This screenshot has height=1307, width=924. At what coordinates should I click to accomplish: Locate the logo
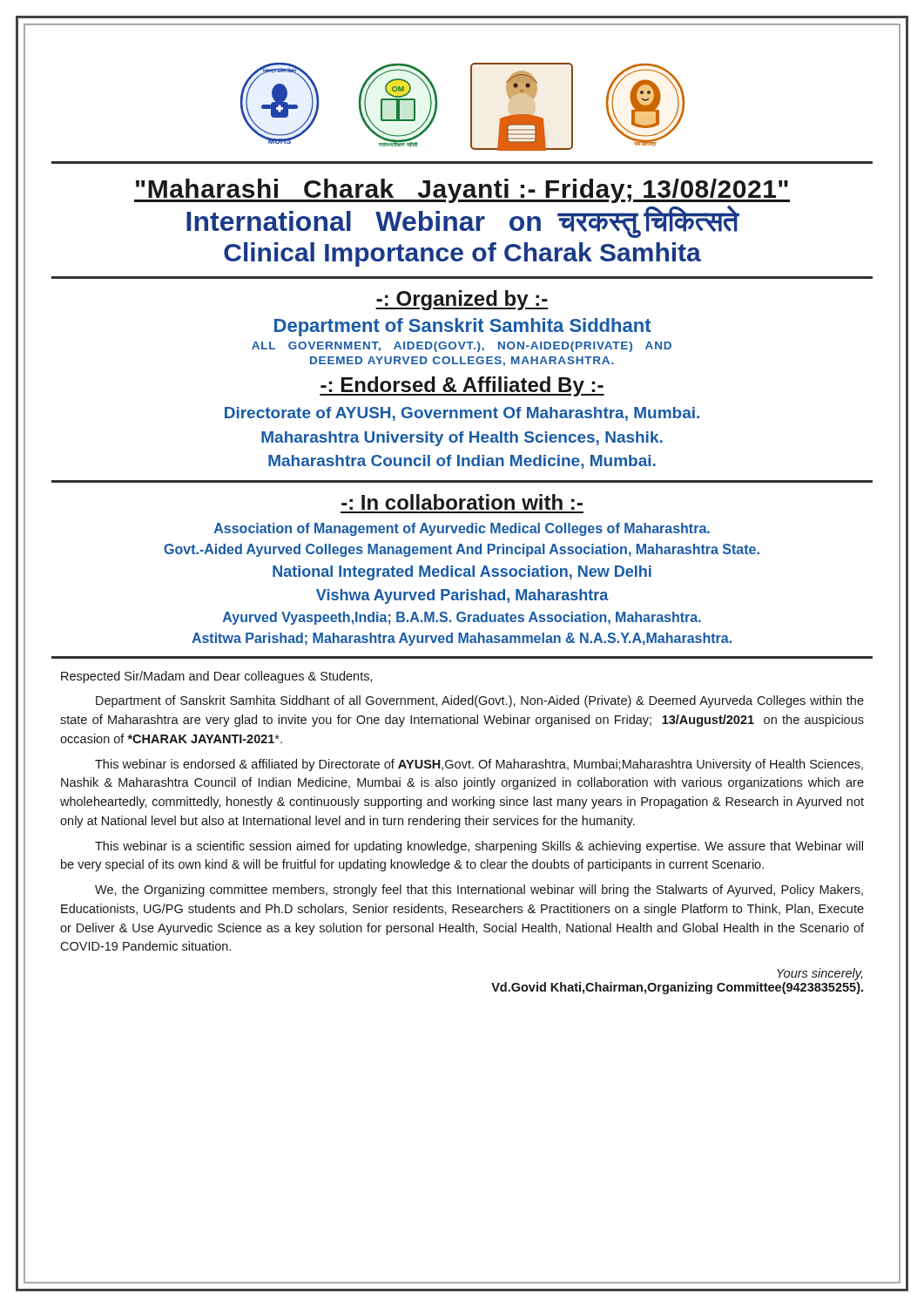tap(462, 105)
